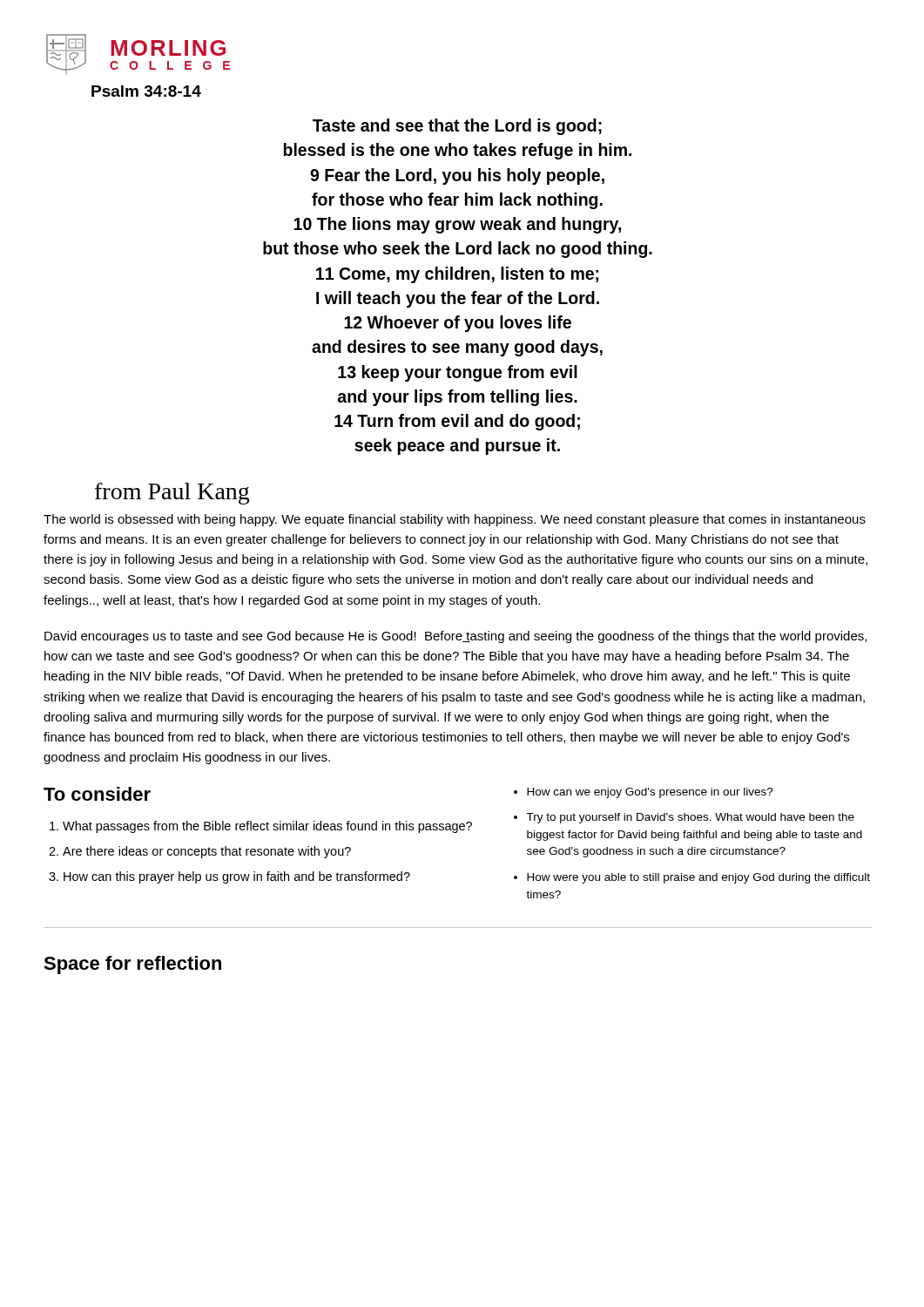
Task: Select the text that says "from Paul Kang"
Action: click(172, 491)
